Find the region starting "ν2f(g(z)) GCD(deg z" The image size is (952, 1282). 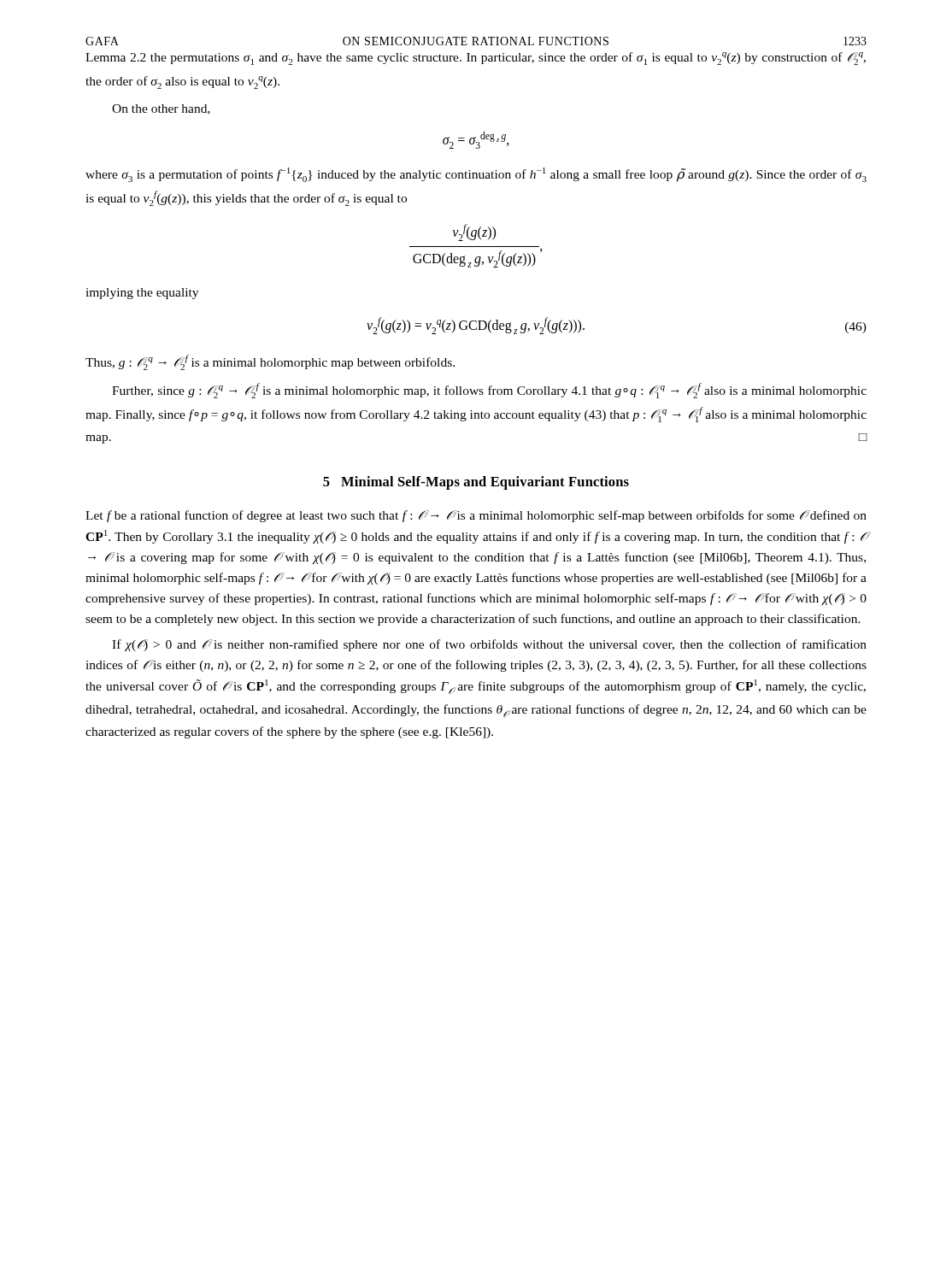click(476, 246)
